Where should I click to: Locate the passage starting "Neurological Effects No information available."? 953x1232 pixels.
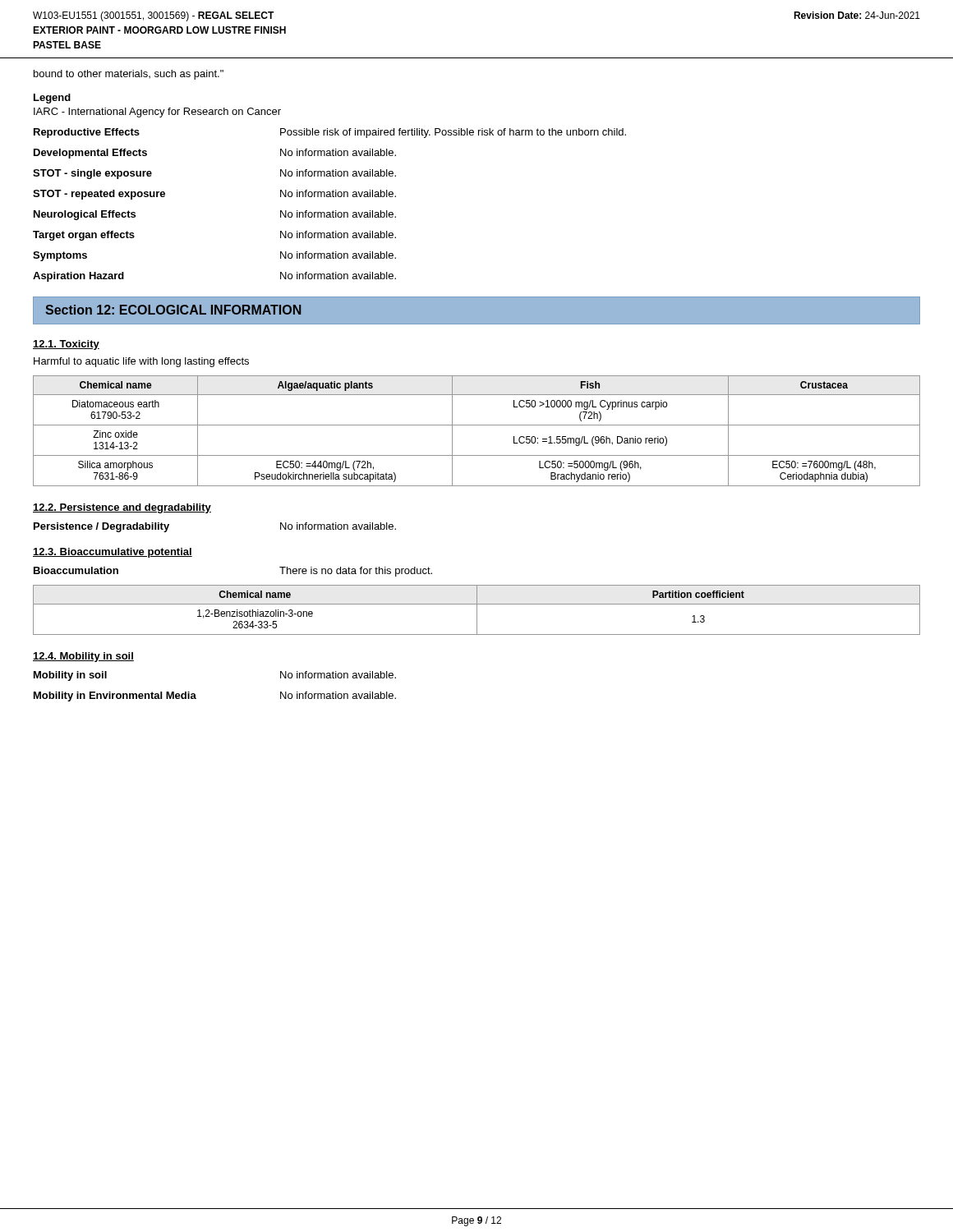pos(81,215)
